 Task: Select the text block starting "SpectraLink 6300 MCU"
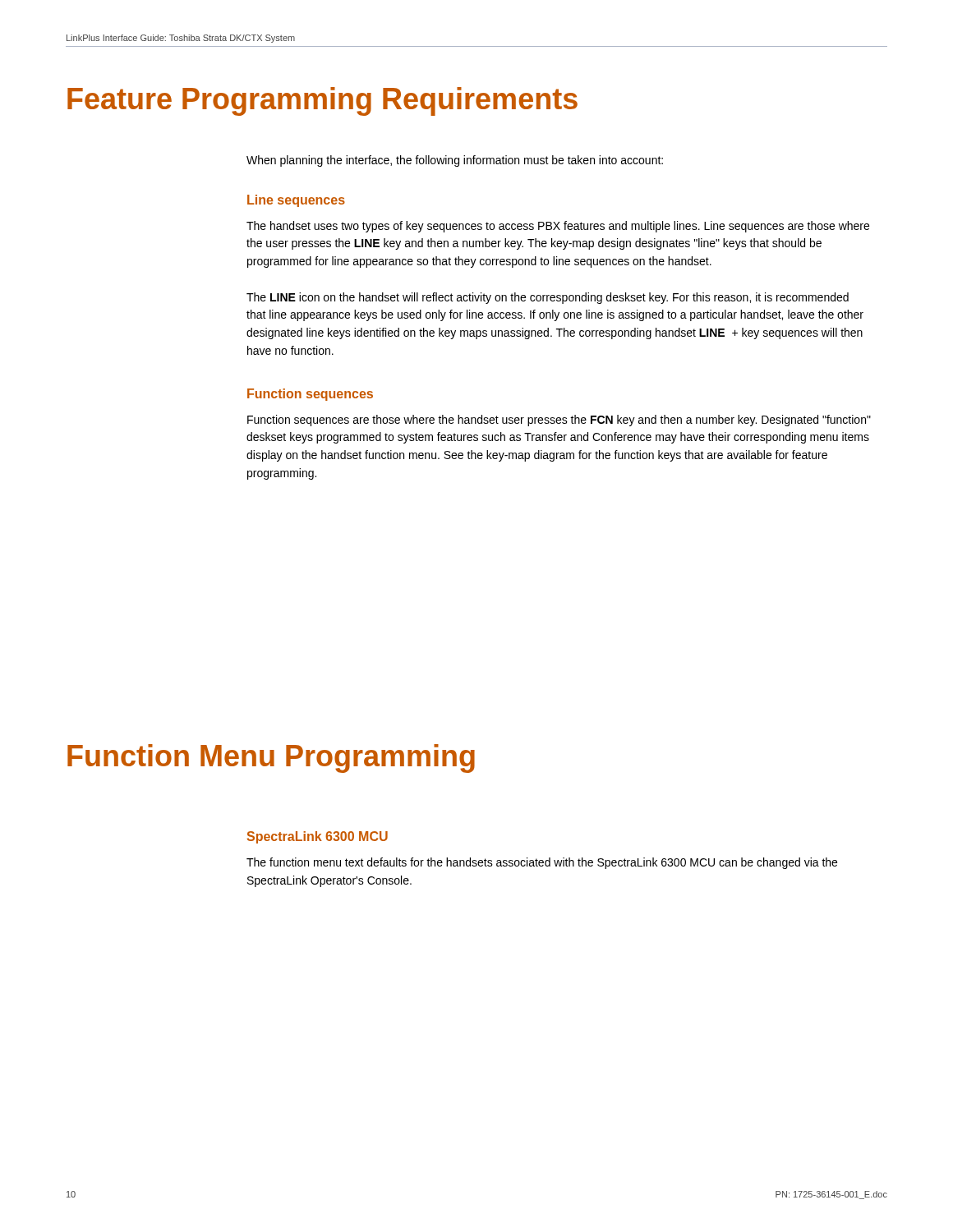[317, 837]
